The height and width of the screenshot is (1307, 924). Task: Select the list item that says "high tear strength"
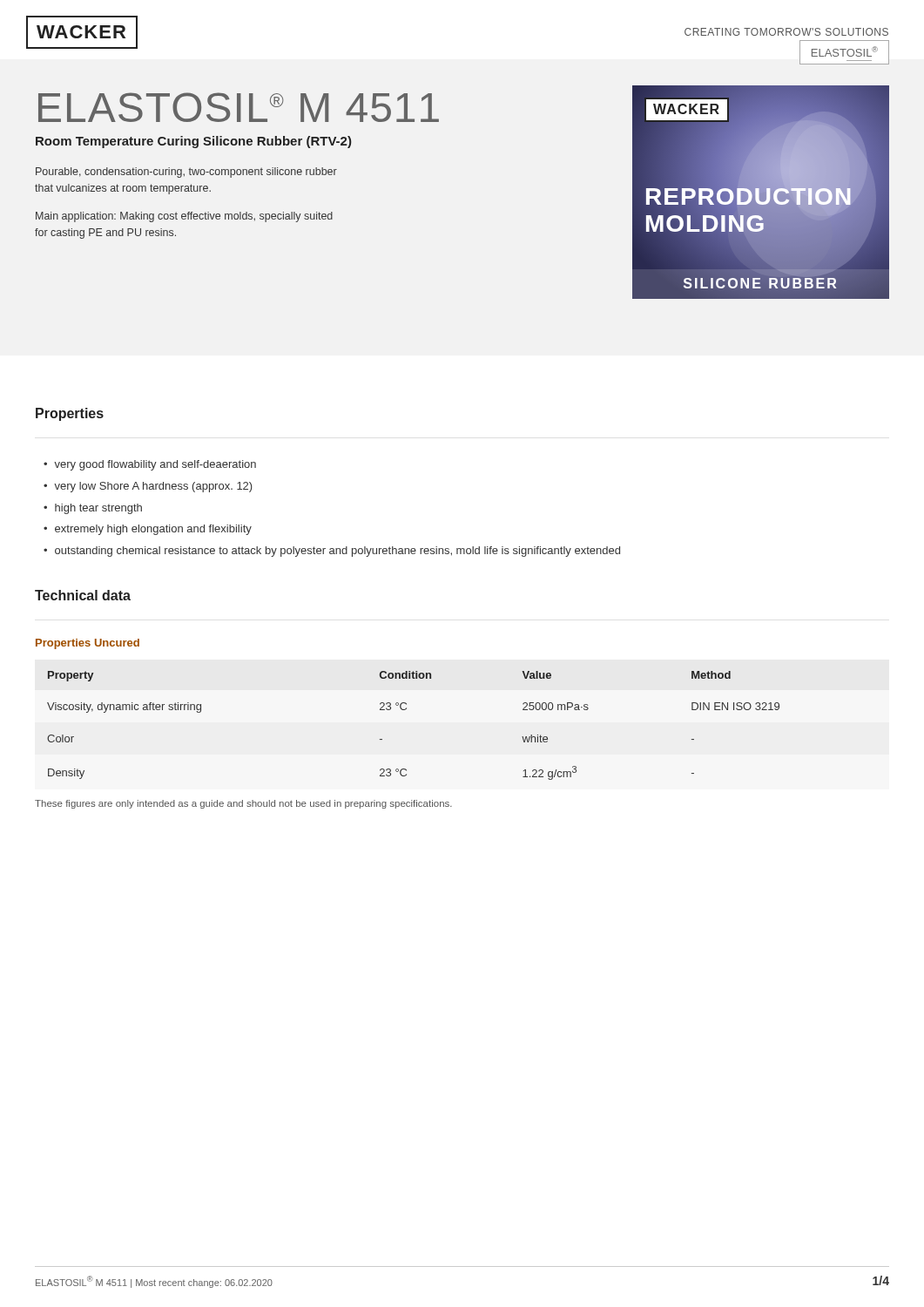[x=99, y=507]
